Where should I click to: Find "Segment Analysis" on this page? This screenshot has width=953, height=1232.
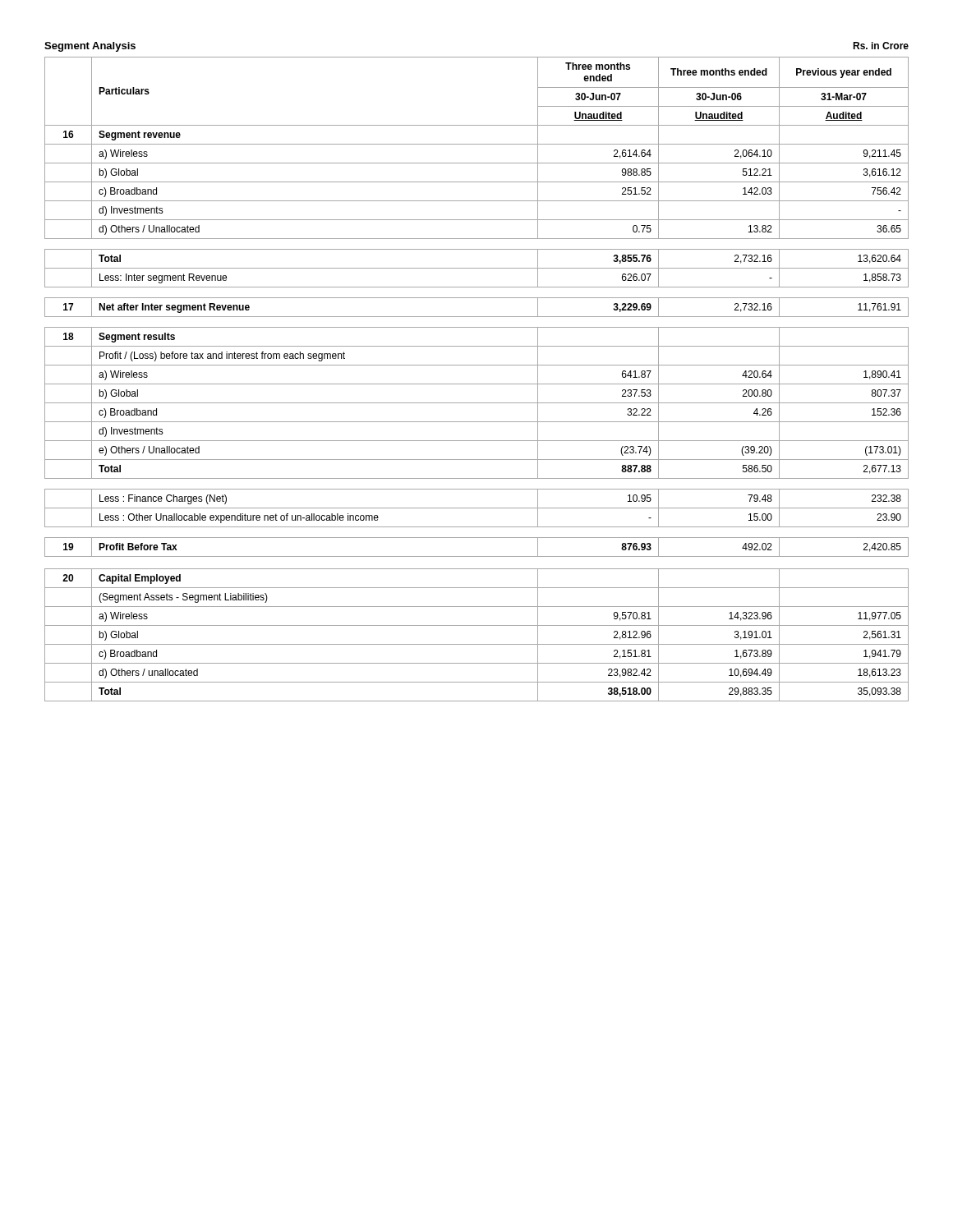[90, 46]
